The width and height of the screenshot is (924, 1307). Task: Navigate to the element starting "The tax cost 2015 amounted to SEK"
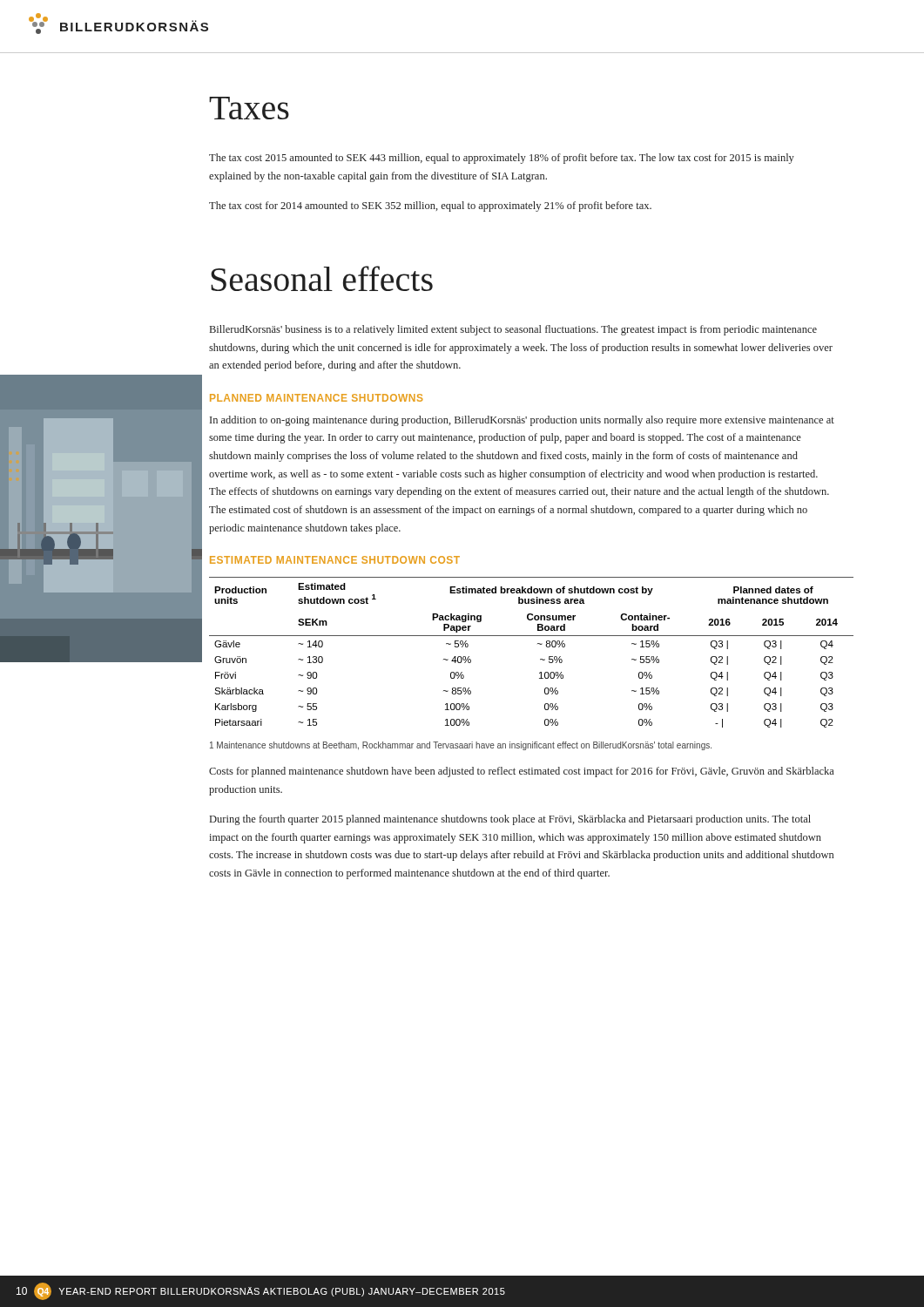502,167
